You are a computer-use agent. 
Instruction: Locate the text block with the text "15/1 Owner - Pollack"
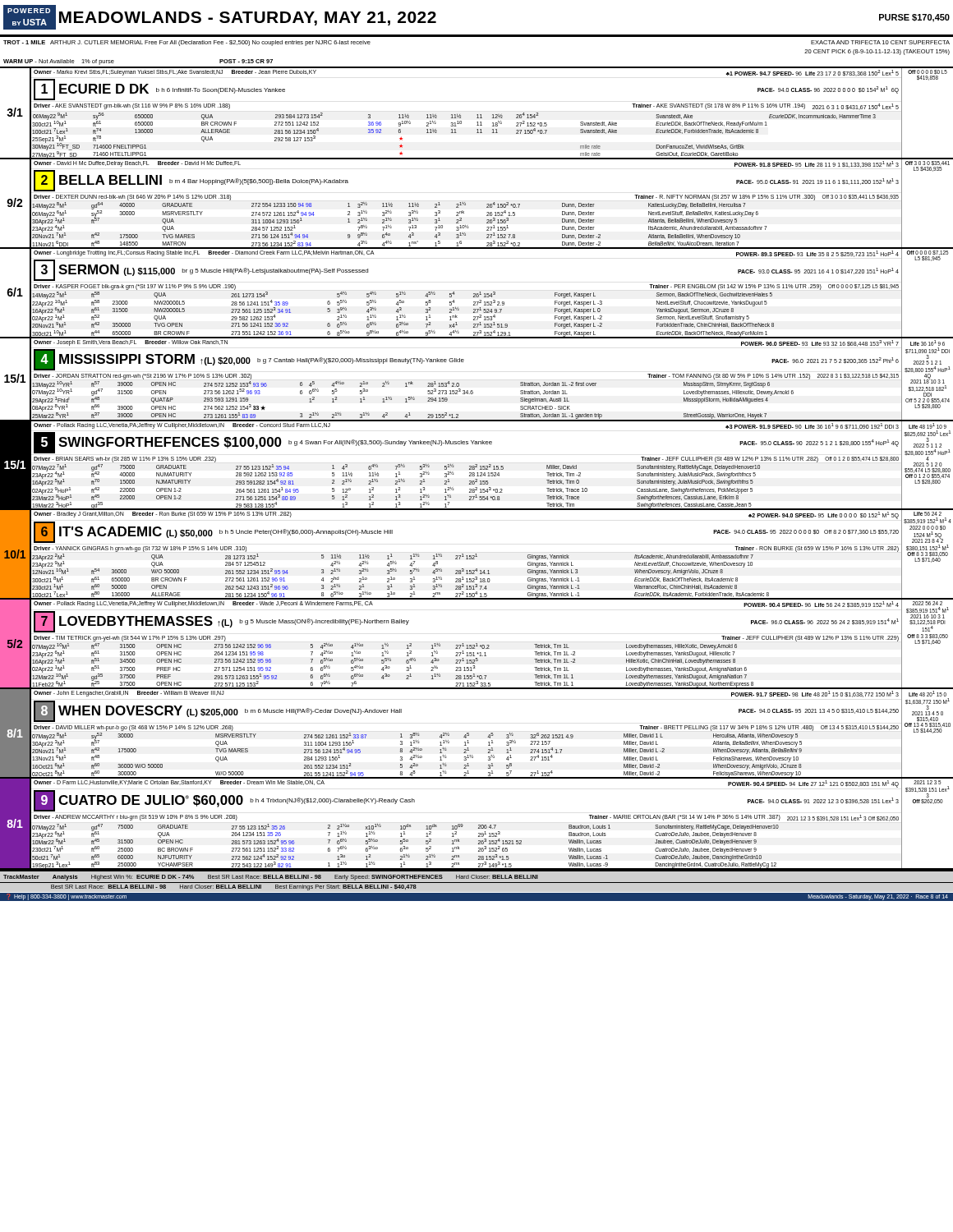pos(476,465)
